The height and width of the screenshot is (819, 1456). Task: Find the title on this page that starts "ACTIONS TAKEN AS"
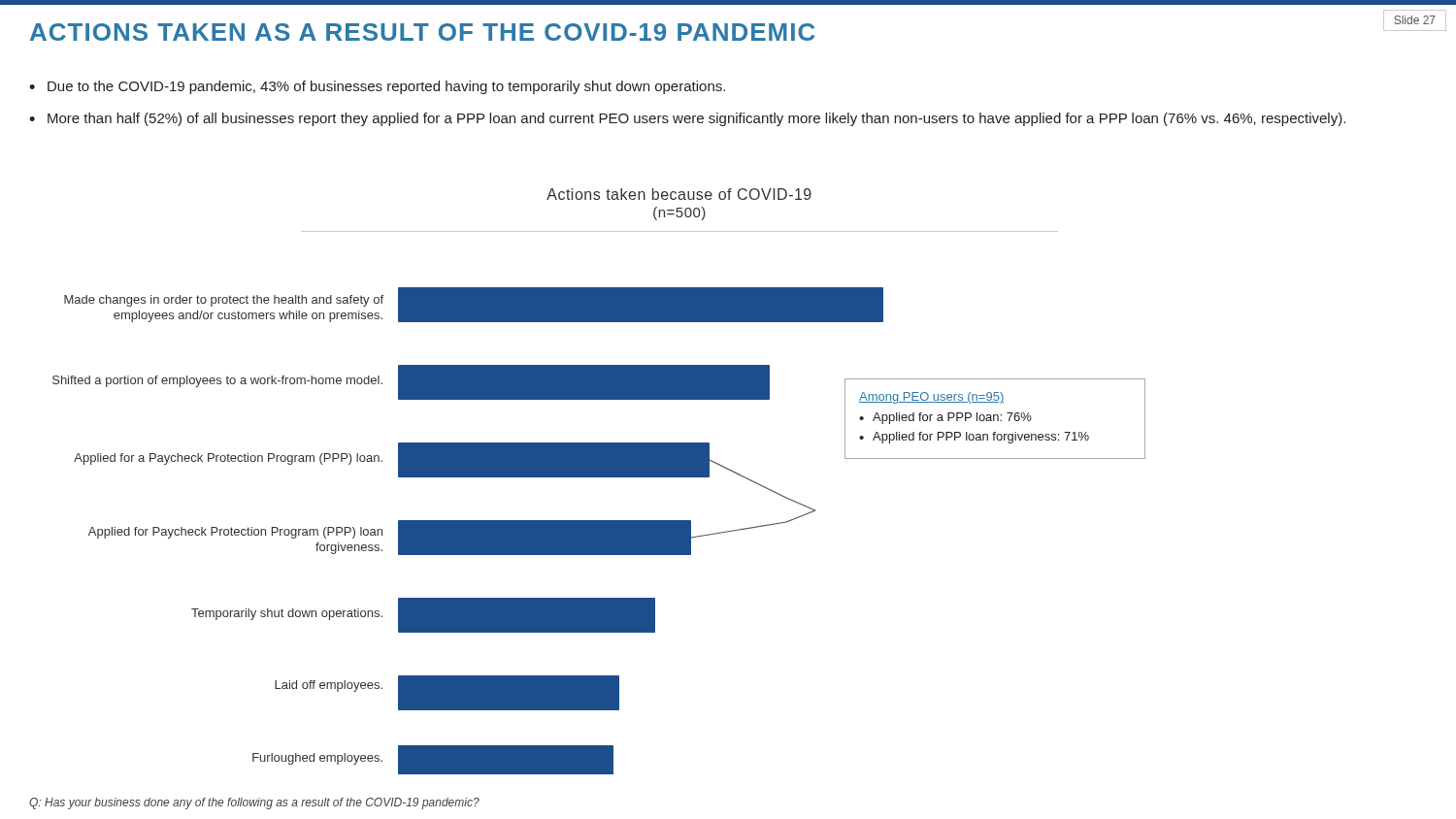(423, 32)
